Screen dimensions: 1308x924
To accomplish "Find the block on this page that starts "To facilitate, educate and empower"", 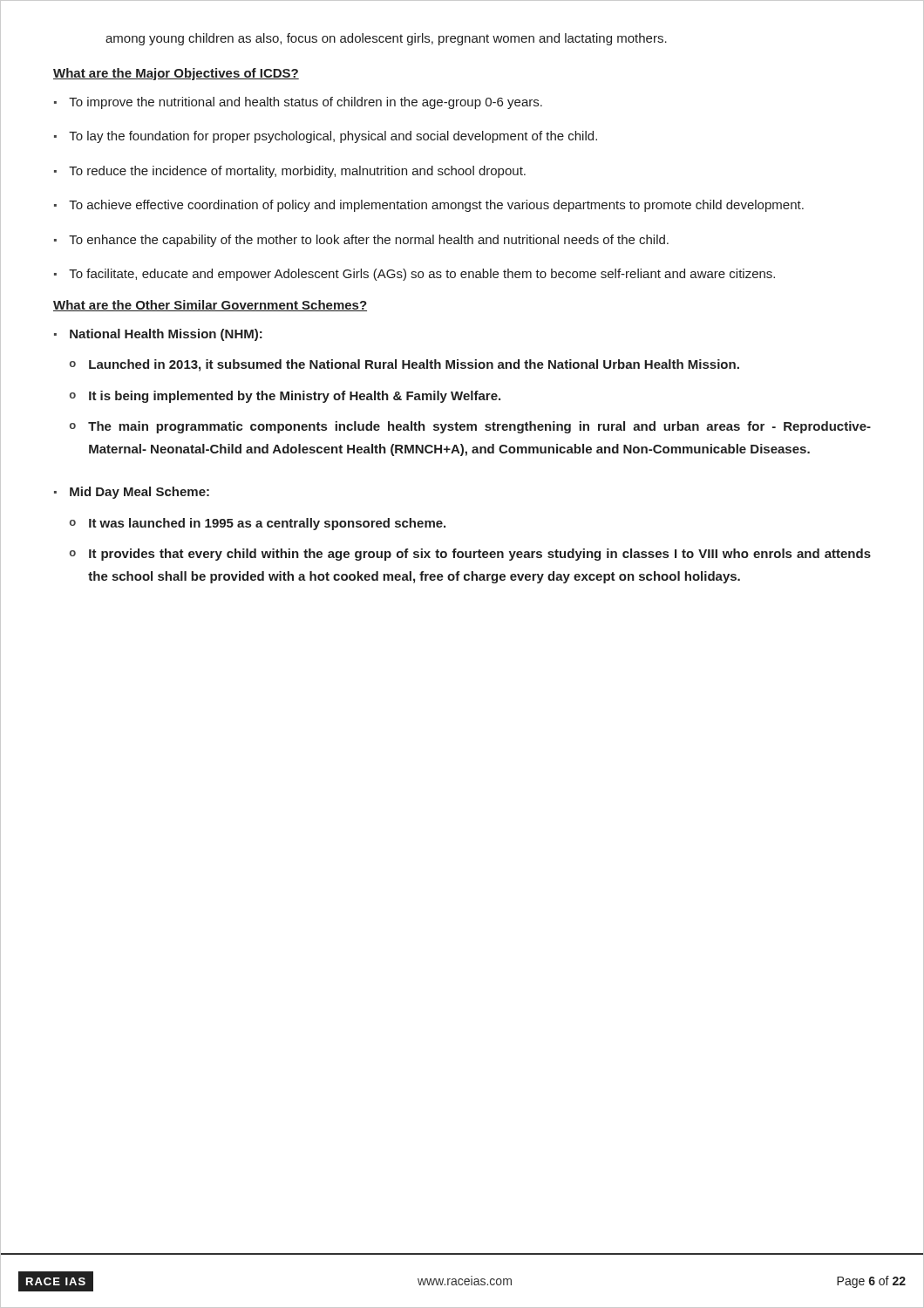I will [x=470, y=274].
